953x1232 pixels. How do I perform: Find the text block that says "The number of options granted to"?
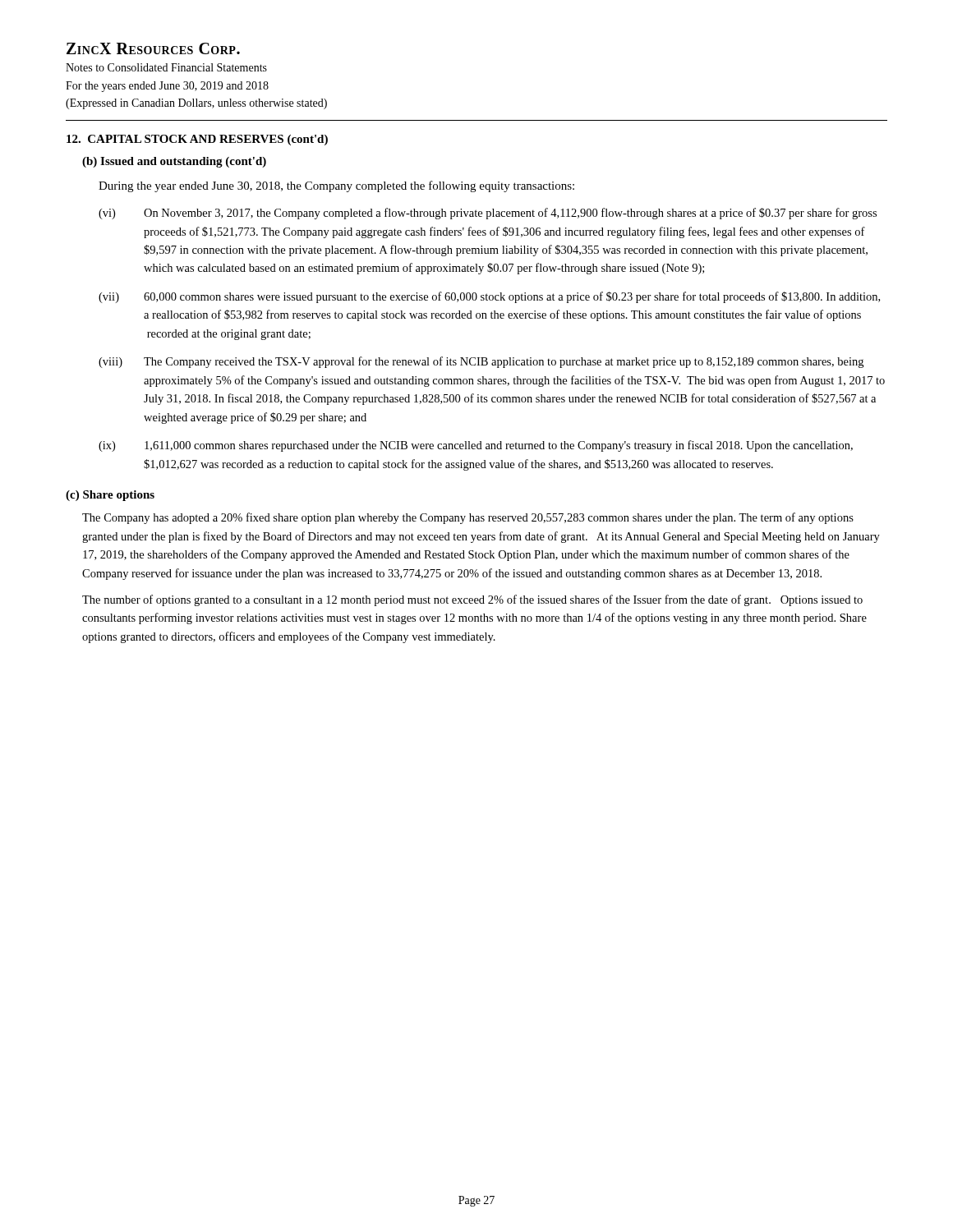[474, 618]
